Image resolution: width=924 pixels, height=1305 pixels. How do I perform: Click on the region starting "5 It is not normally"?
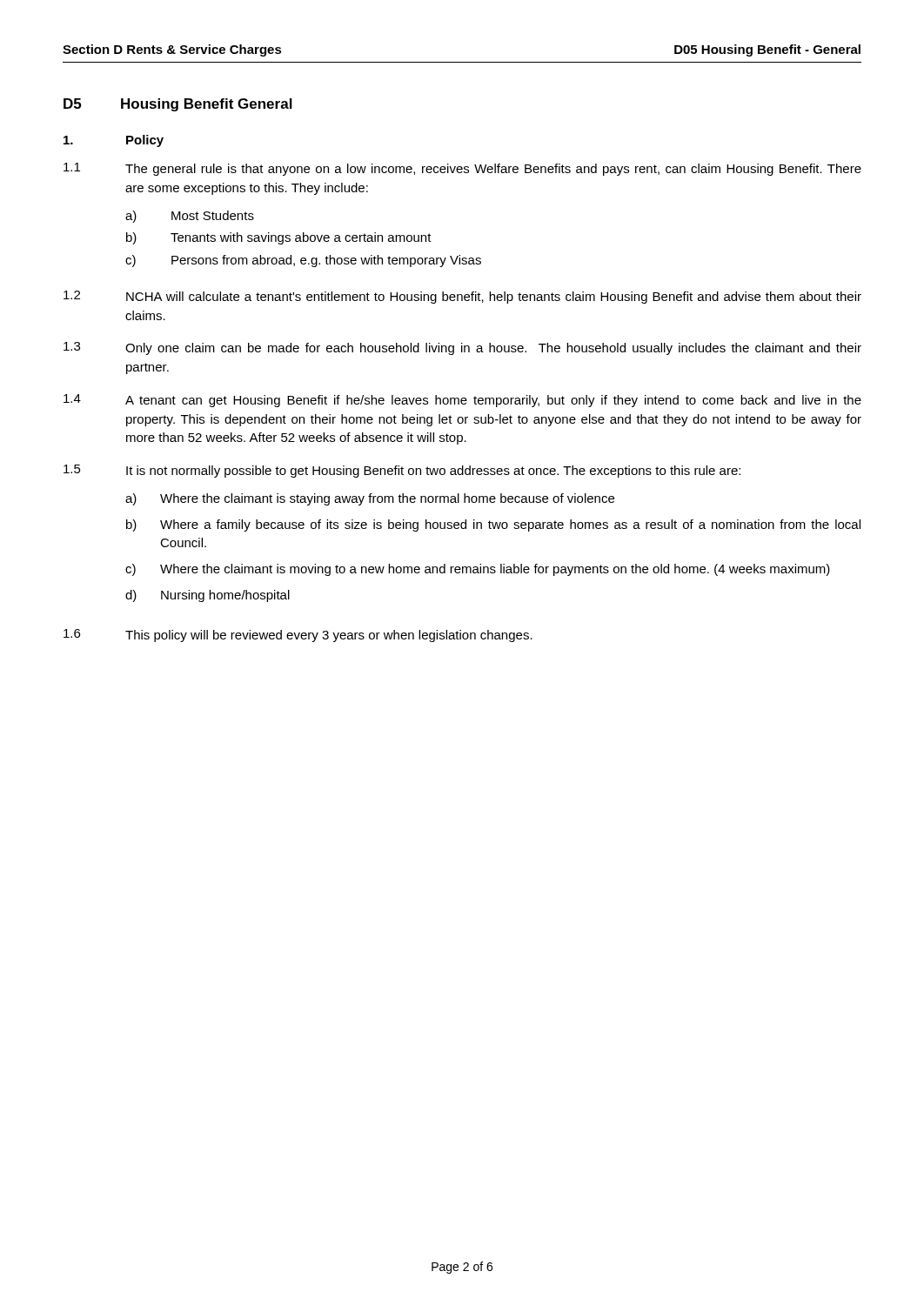click(x=462, y=536)
